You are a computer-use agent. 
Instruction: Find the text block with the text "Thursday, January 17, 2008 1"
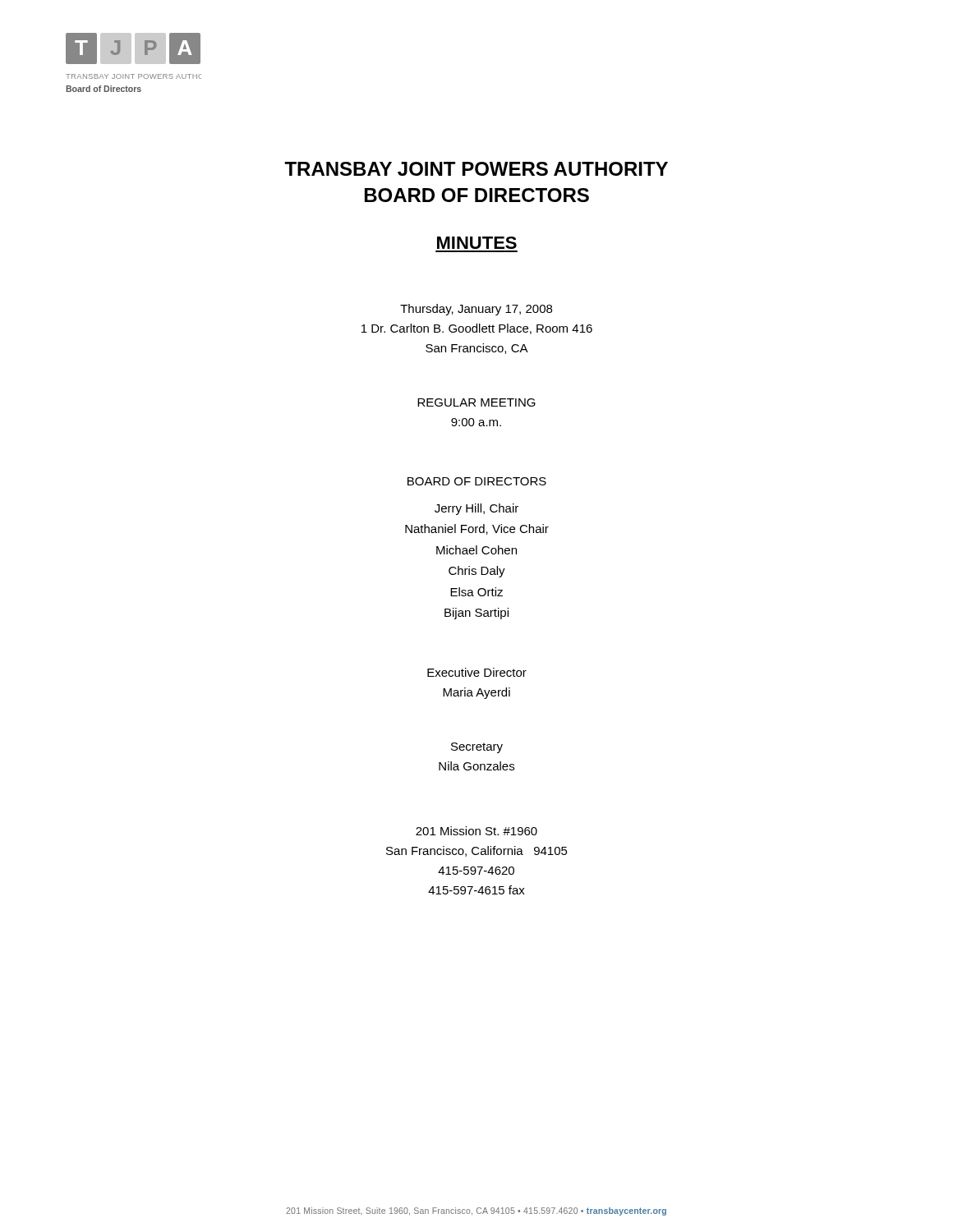tap(476, 328)
